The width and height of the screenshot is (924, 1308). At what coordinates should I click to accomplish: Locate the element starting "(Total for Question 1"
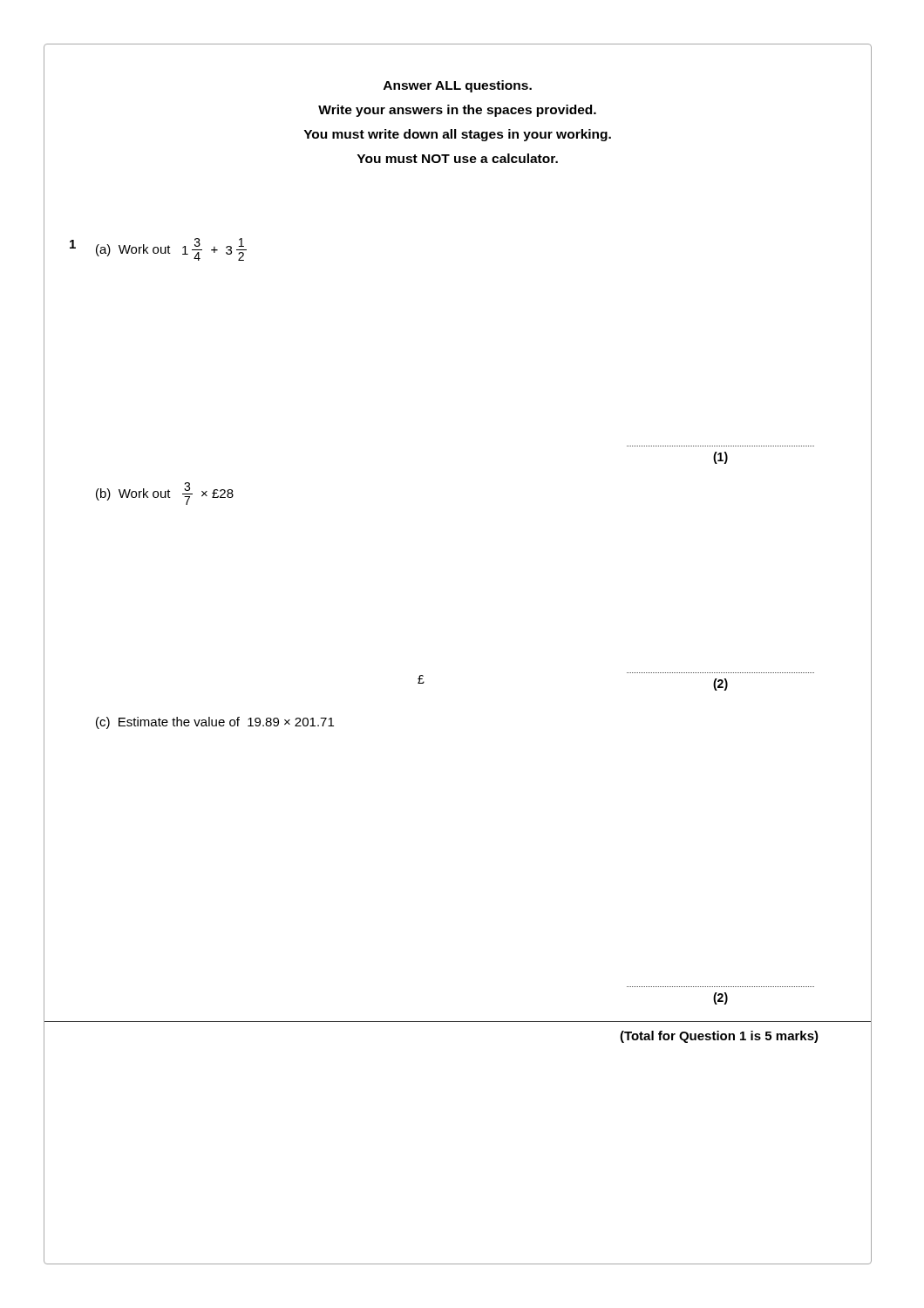click(x=719, y=1035)
